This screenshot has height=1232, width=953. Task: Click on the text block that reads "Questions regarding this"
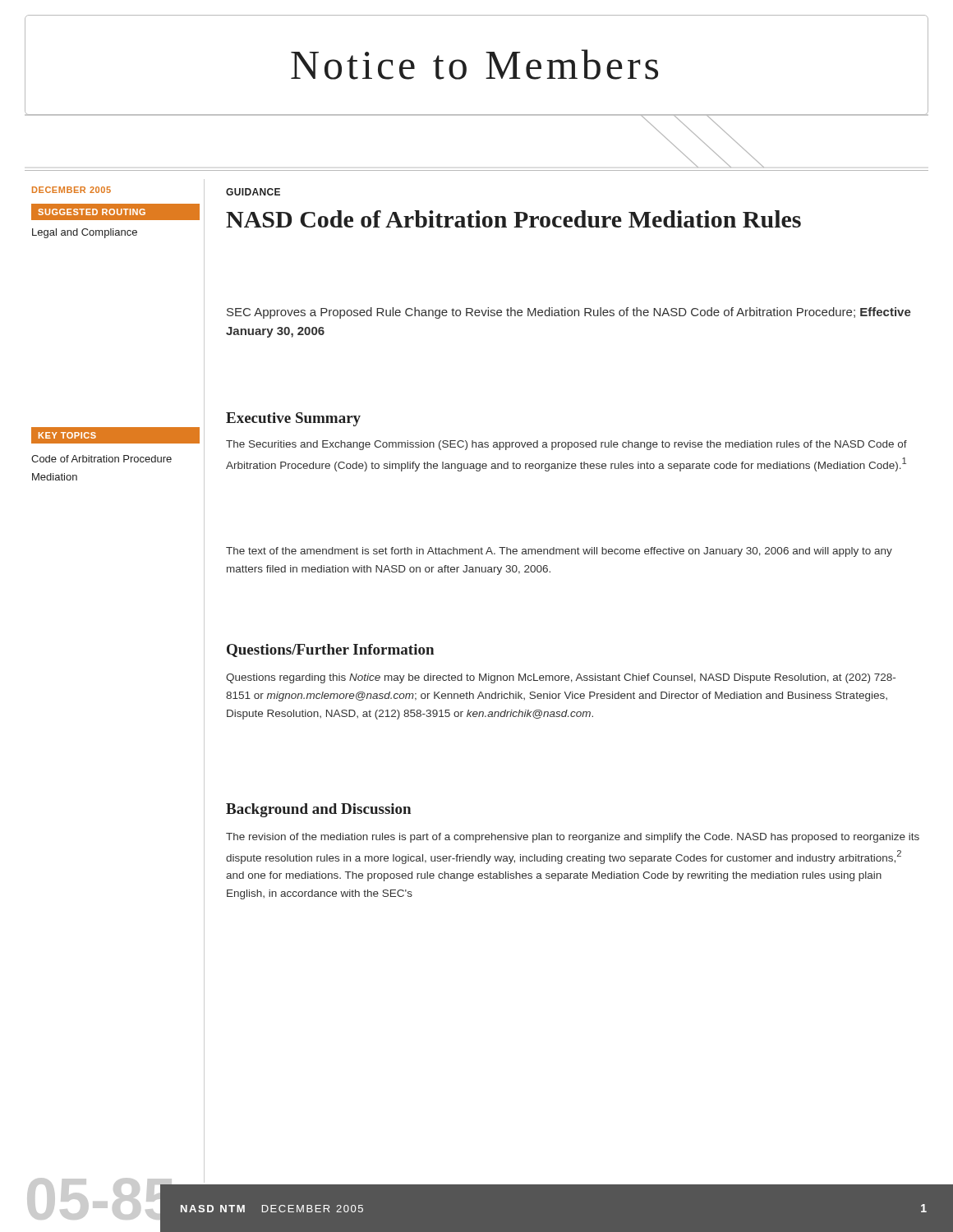tap(573, 696)
